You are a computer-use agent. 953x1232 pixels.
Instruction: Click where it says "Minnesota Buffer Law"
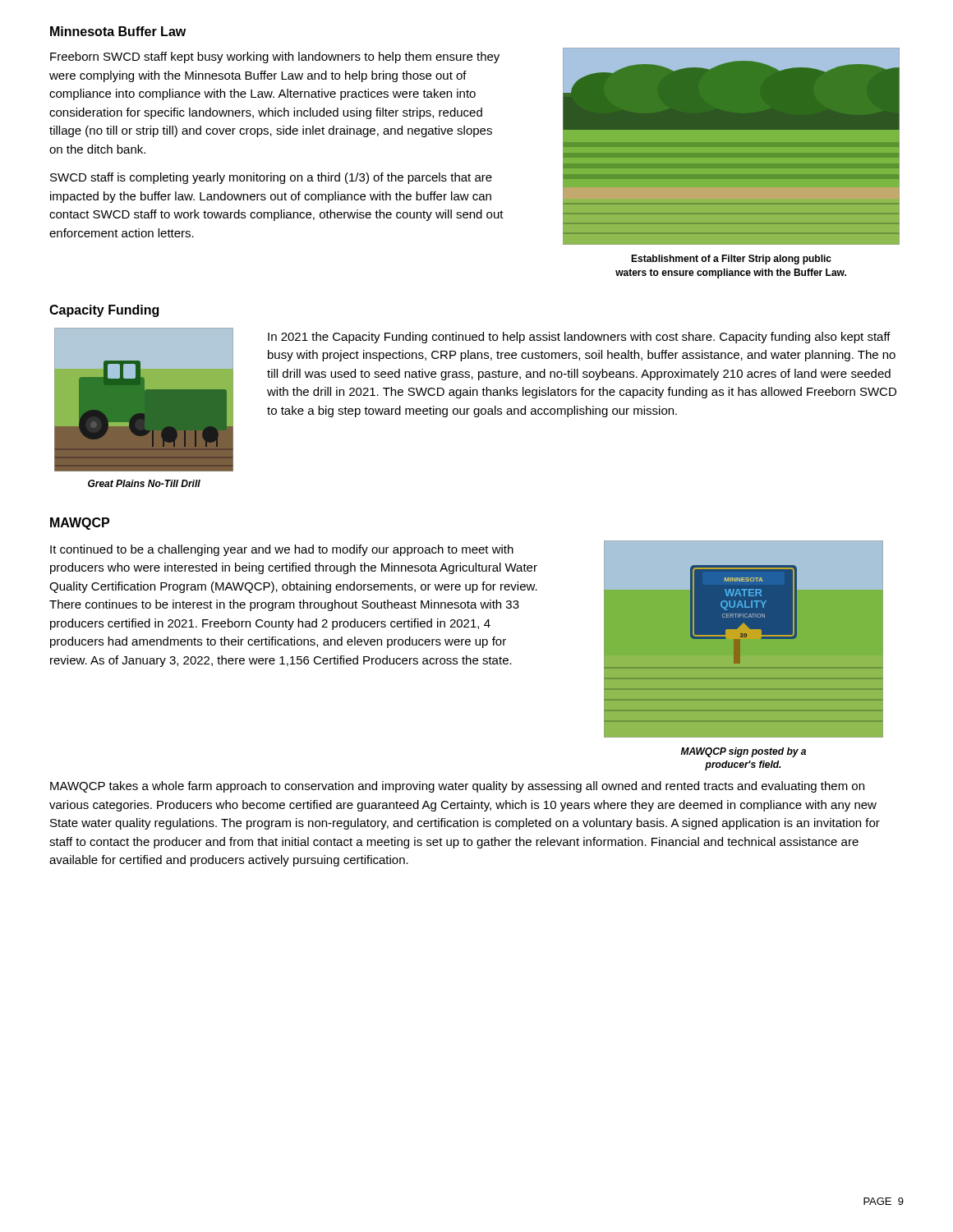[118, 32]
